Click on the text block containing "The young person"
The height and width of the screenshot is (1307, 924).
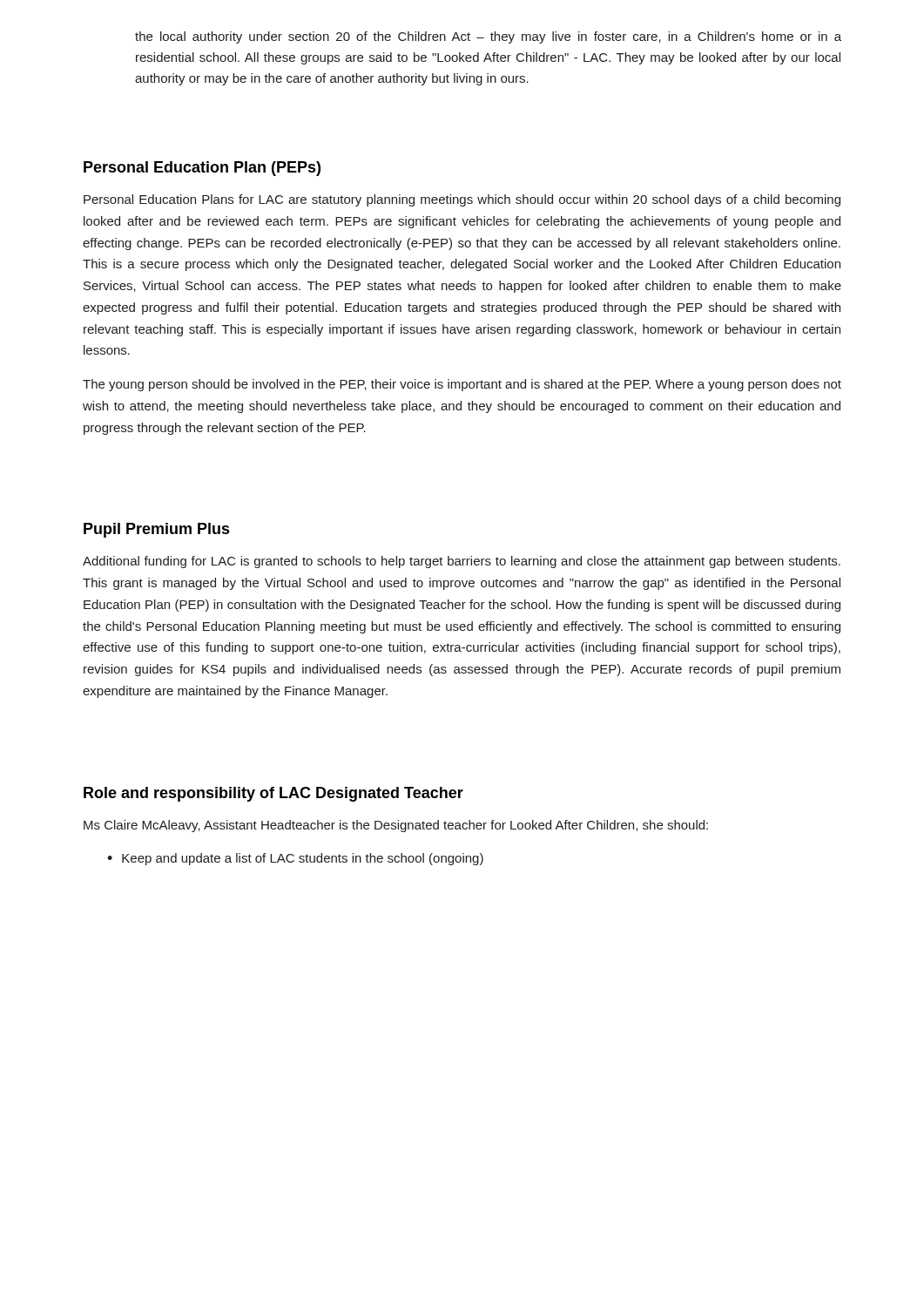coord(462,405)
